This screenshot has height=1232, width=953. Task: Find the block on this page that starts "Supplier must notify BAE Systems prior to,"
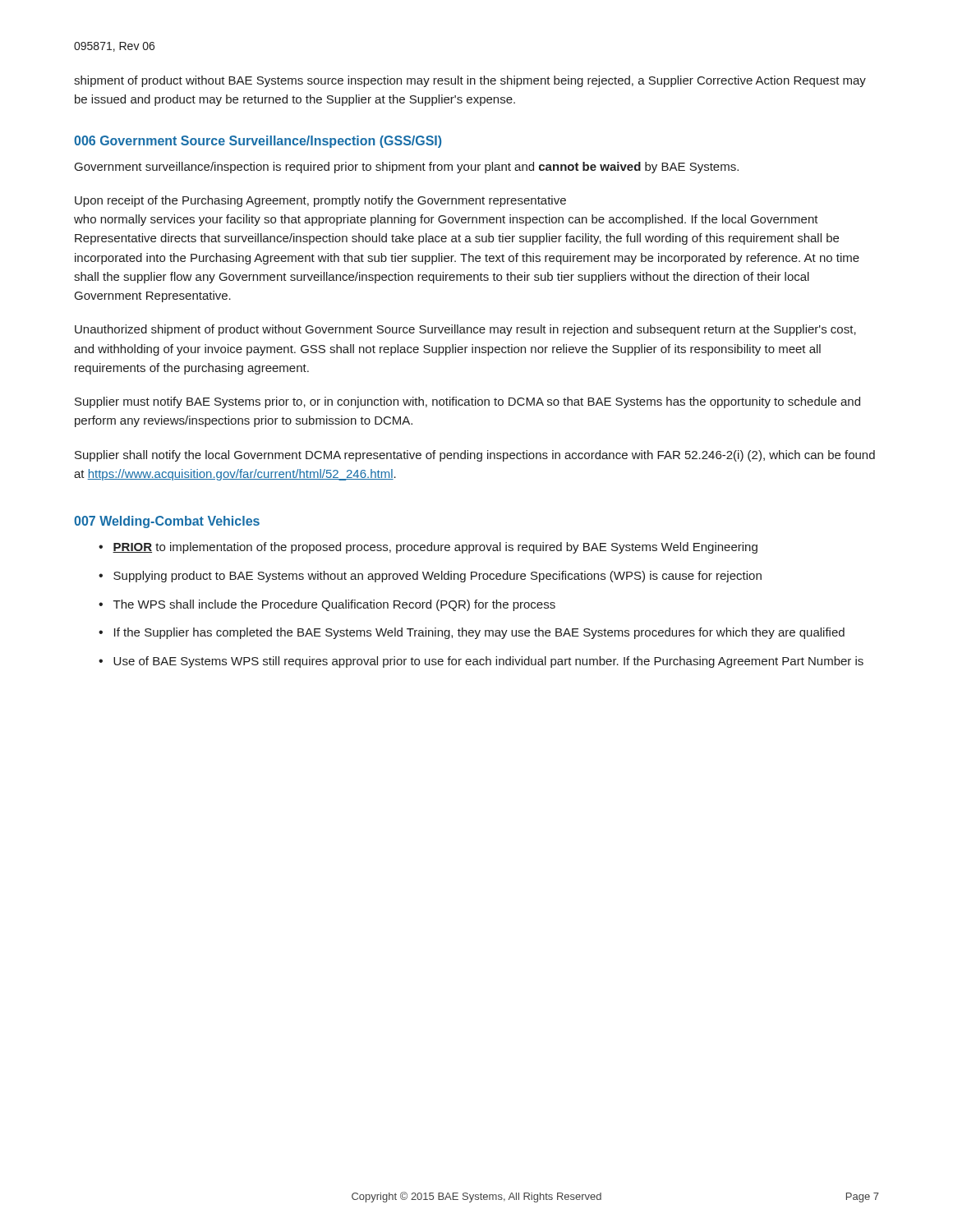point(467,411)
